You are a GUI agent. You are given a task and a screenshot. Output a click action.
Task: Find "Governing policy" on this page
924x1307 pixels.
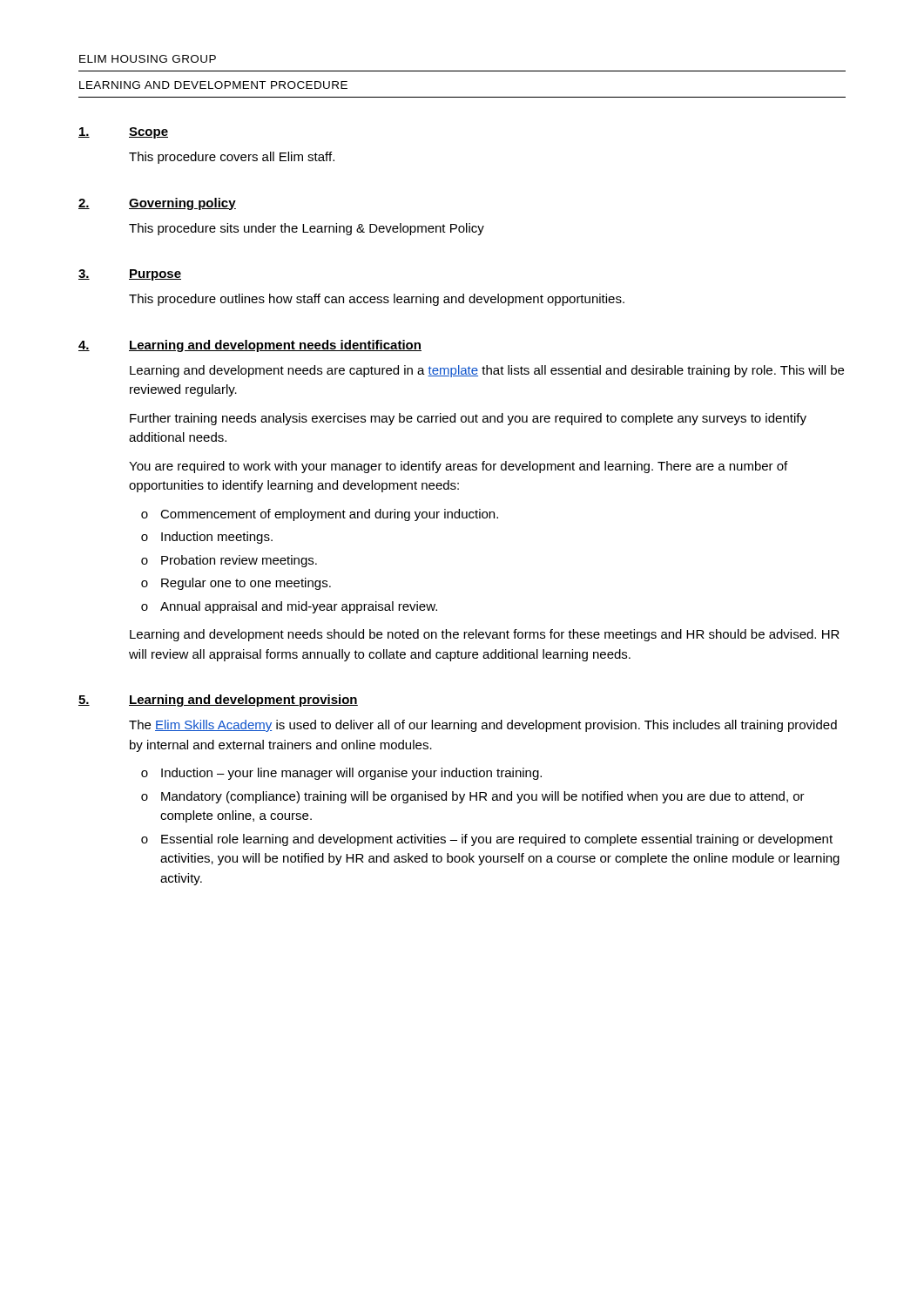(x=182, y=202)
